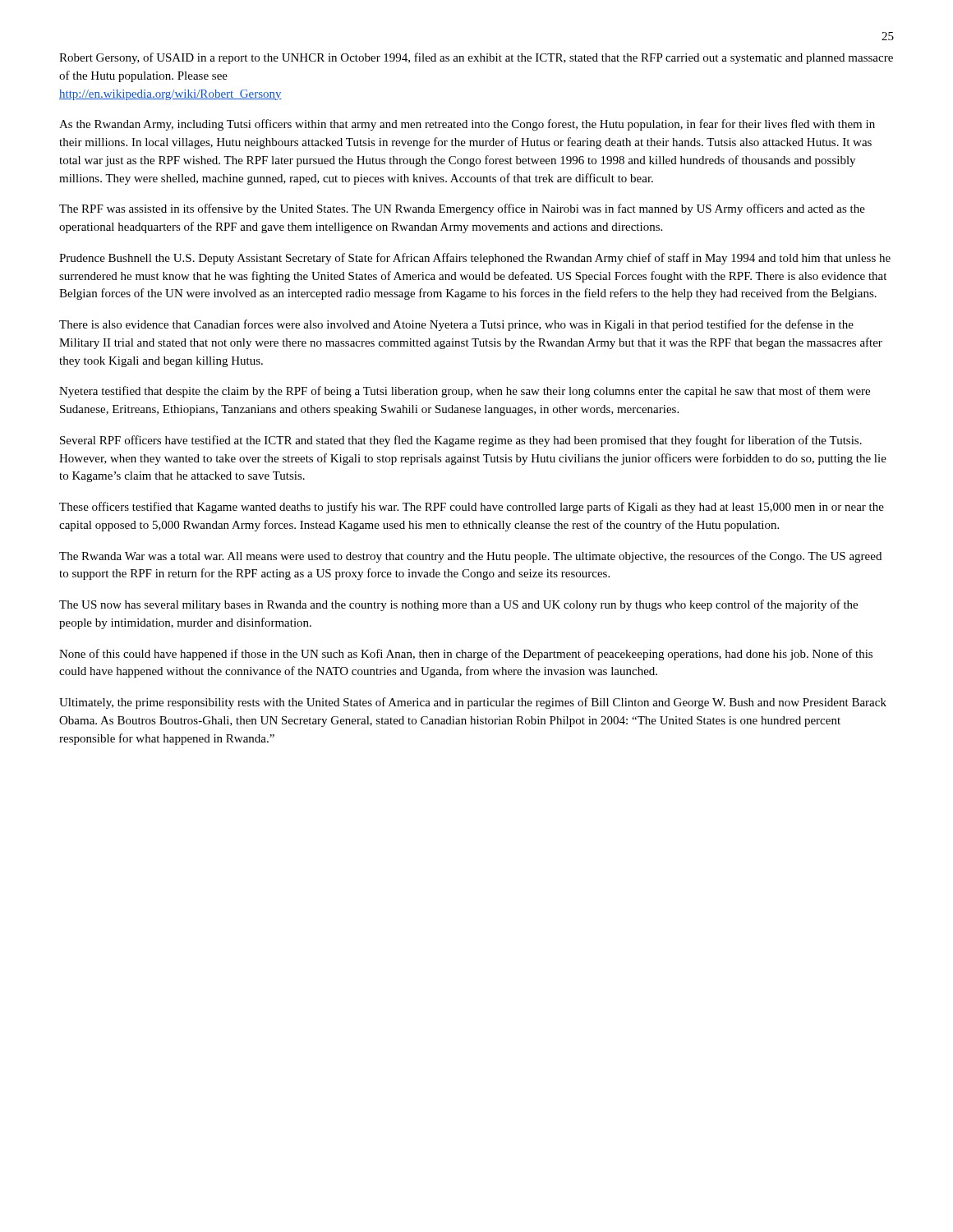Find the block on this page that starts "Robert Gersony, of"
This screenshot has width=953, height=1232.
476,58
